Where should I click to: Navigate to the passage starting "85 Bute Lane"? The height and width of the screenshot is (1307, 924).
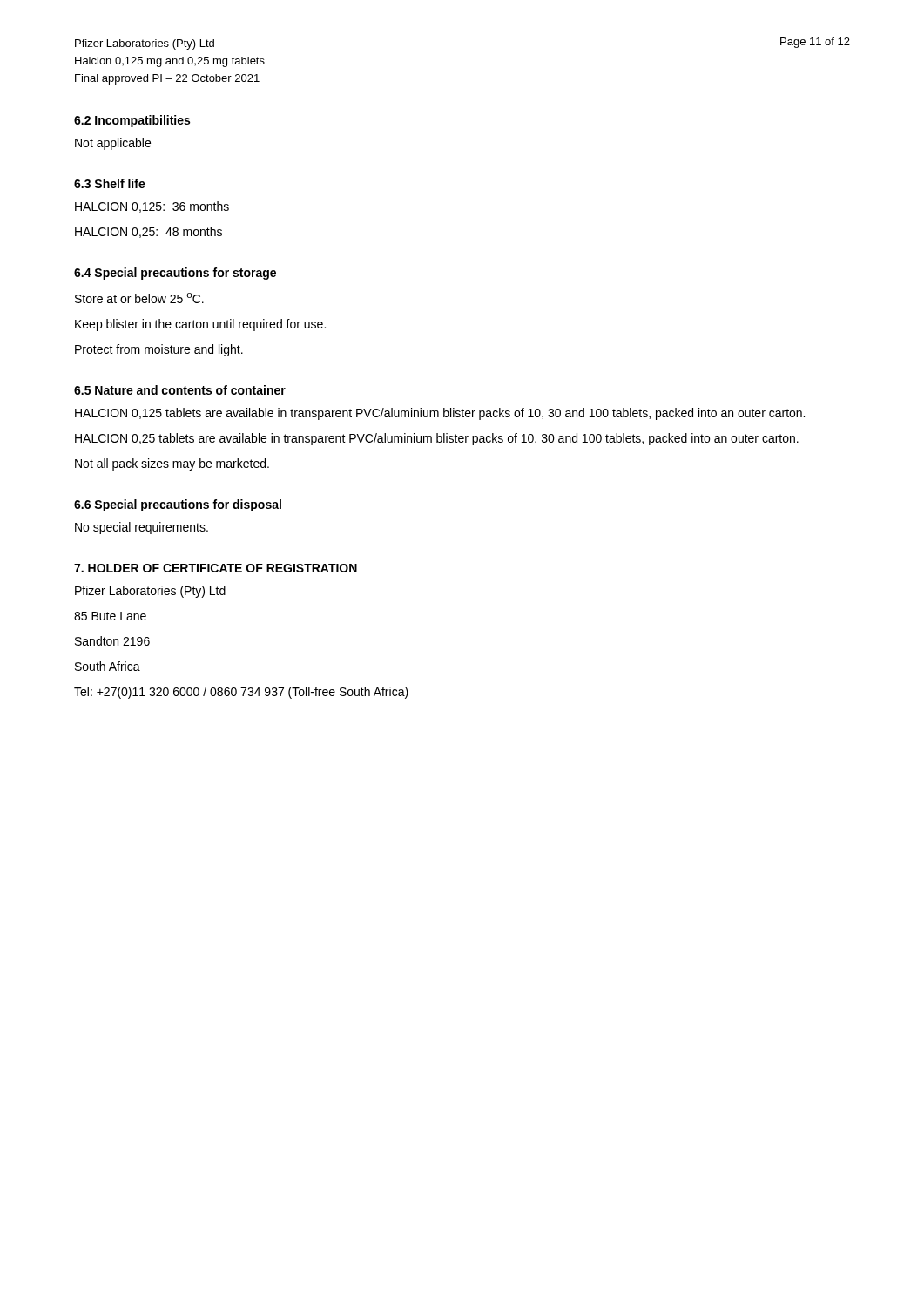click(110, 616)
